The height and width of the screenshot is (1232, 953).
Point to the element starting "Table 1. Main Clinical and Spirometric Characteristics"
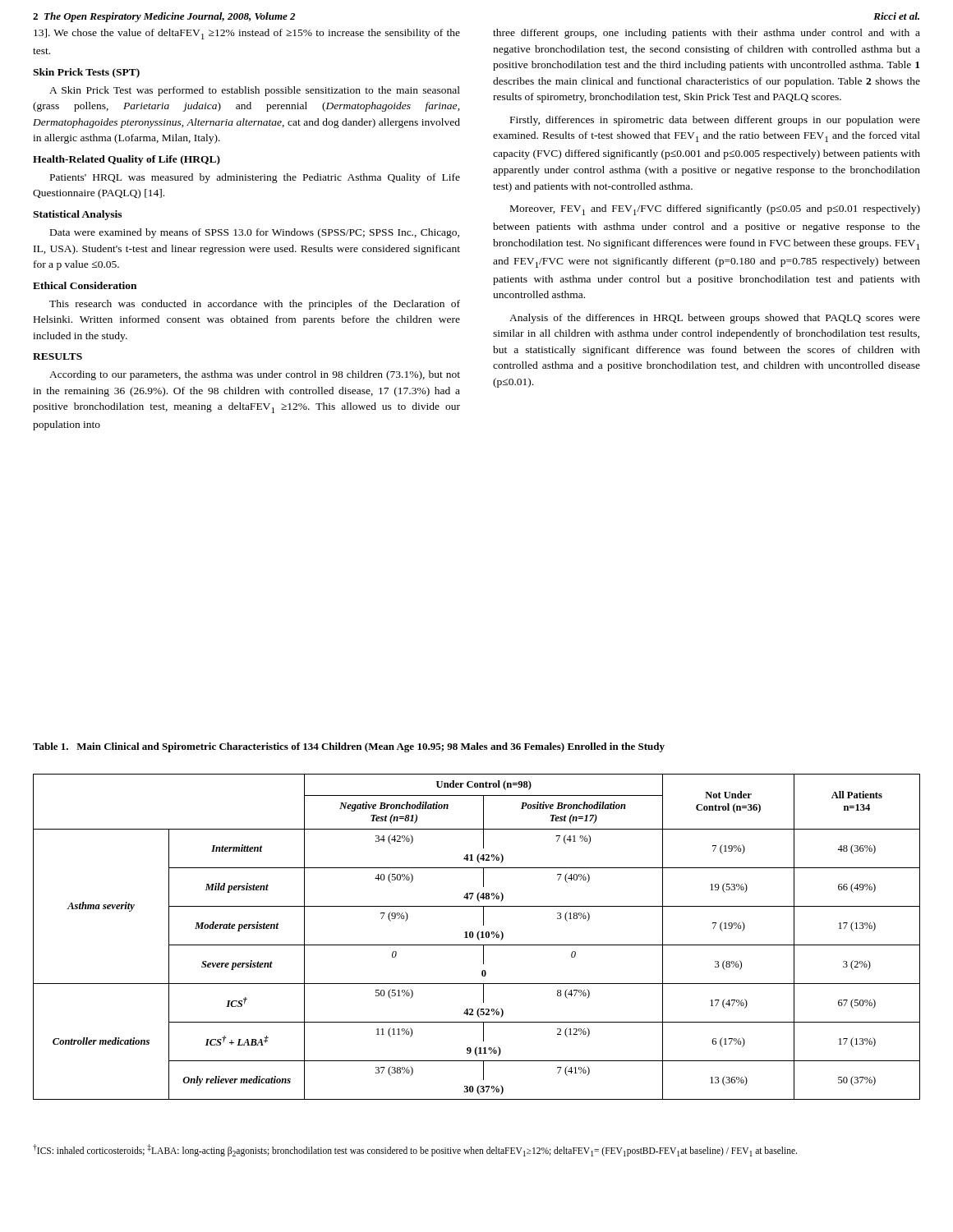(349, 746)
